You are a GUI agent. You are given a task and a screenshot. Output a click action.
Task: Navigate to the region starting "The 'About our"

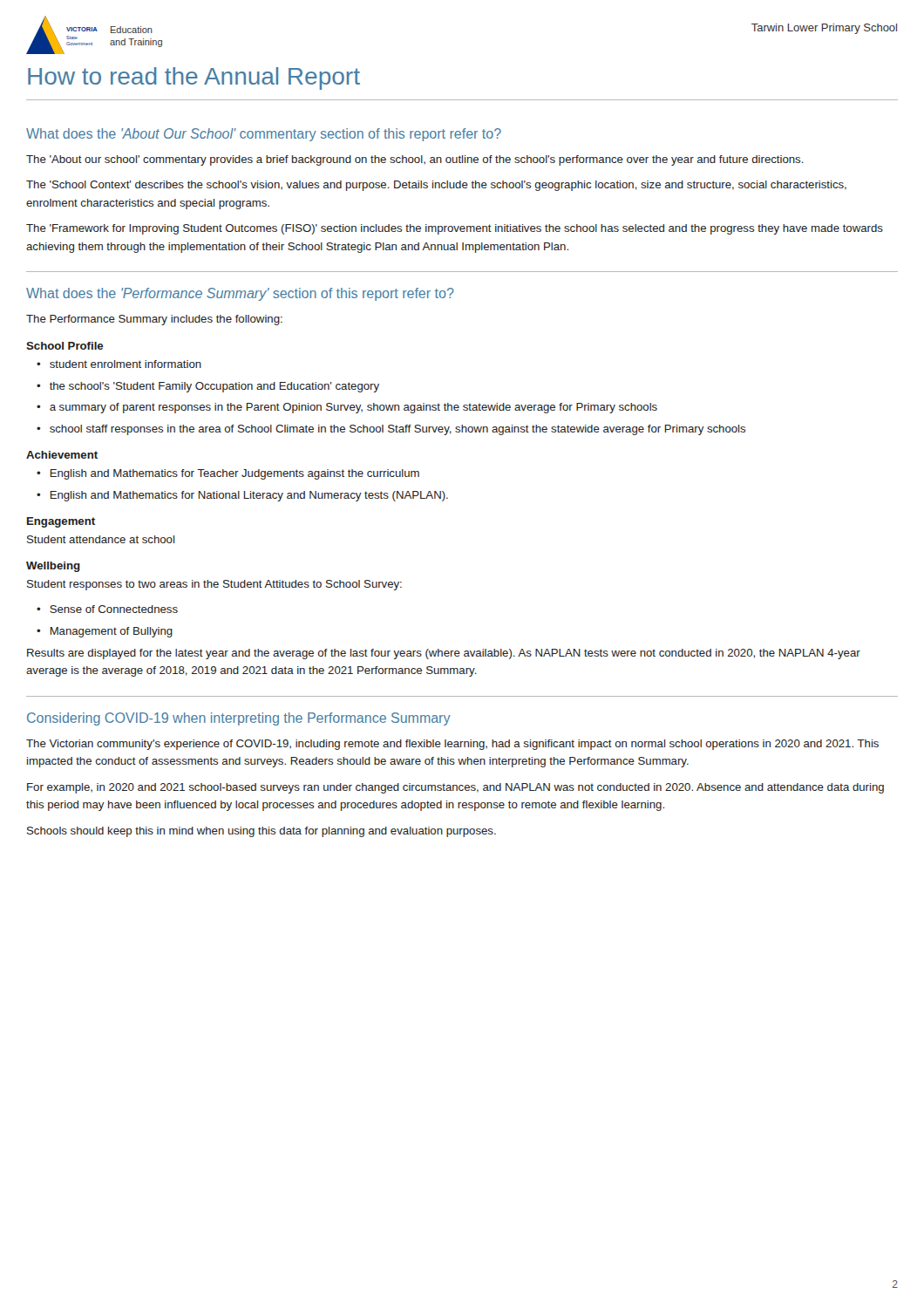point(462,160)
